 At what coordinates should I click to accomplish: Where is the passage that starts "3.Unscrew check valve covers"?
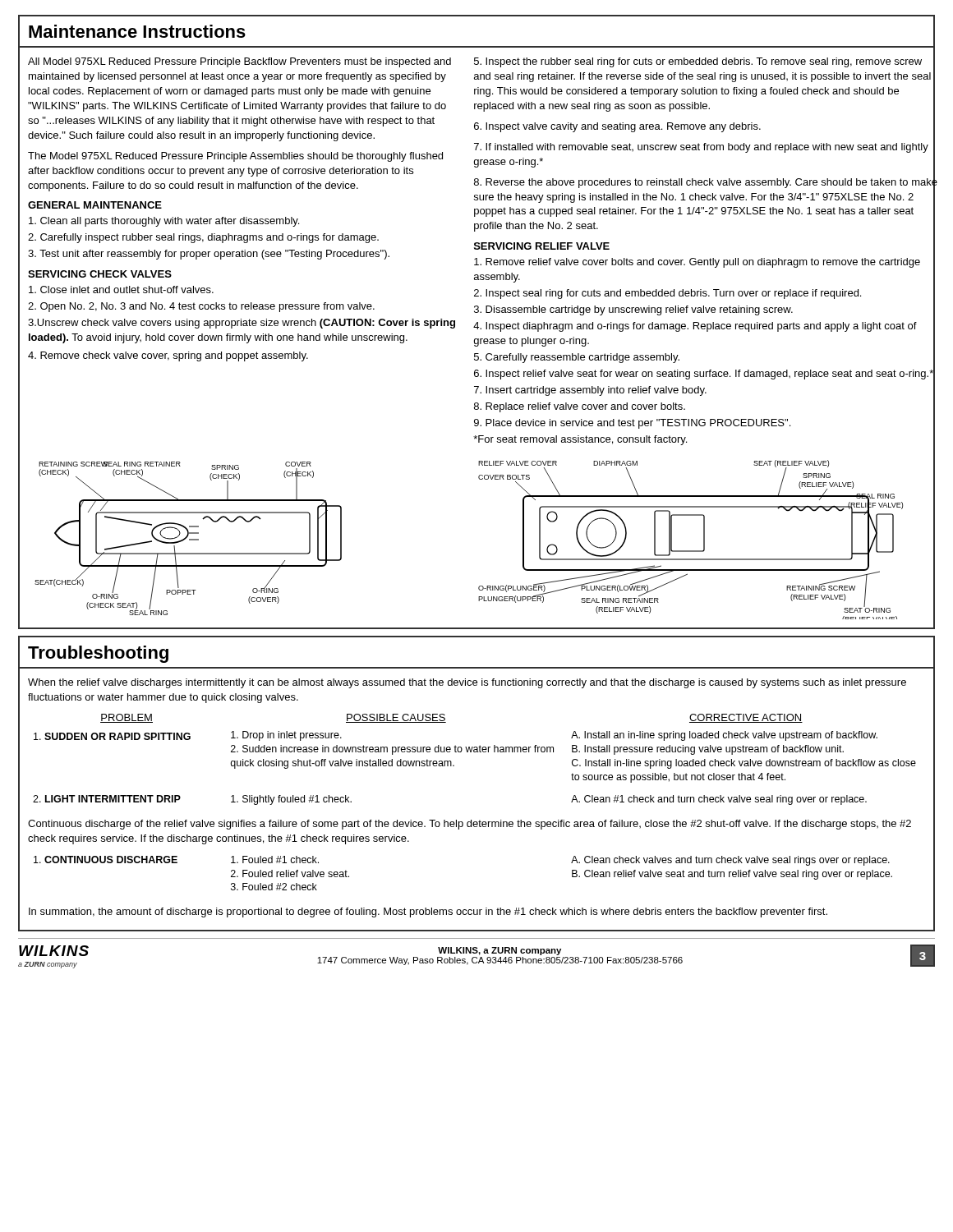[x=243, y=330]
